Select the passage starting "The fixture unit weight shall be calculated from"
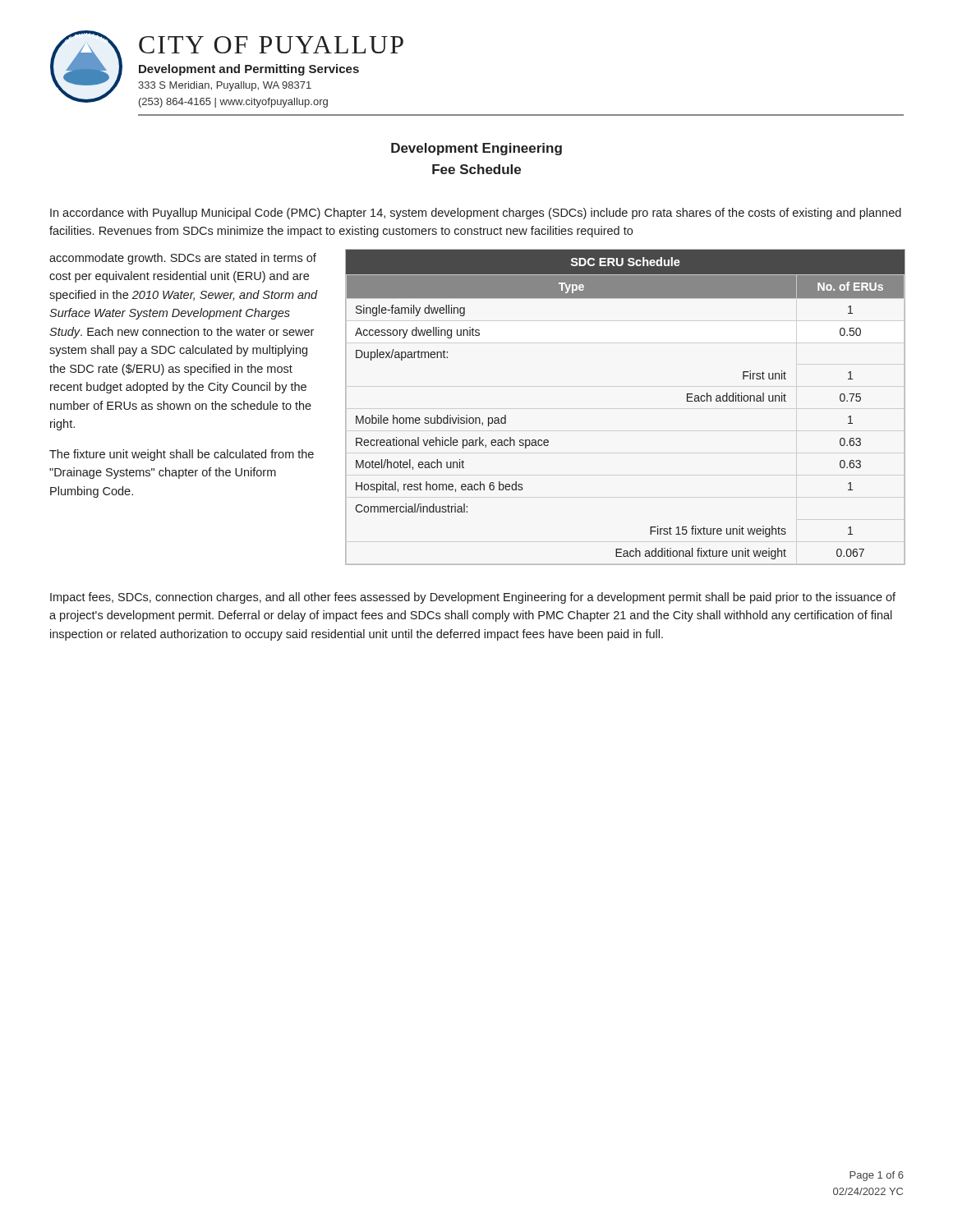This screenshot has height=1232, width=953. 182,472
